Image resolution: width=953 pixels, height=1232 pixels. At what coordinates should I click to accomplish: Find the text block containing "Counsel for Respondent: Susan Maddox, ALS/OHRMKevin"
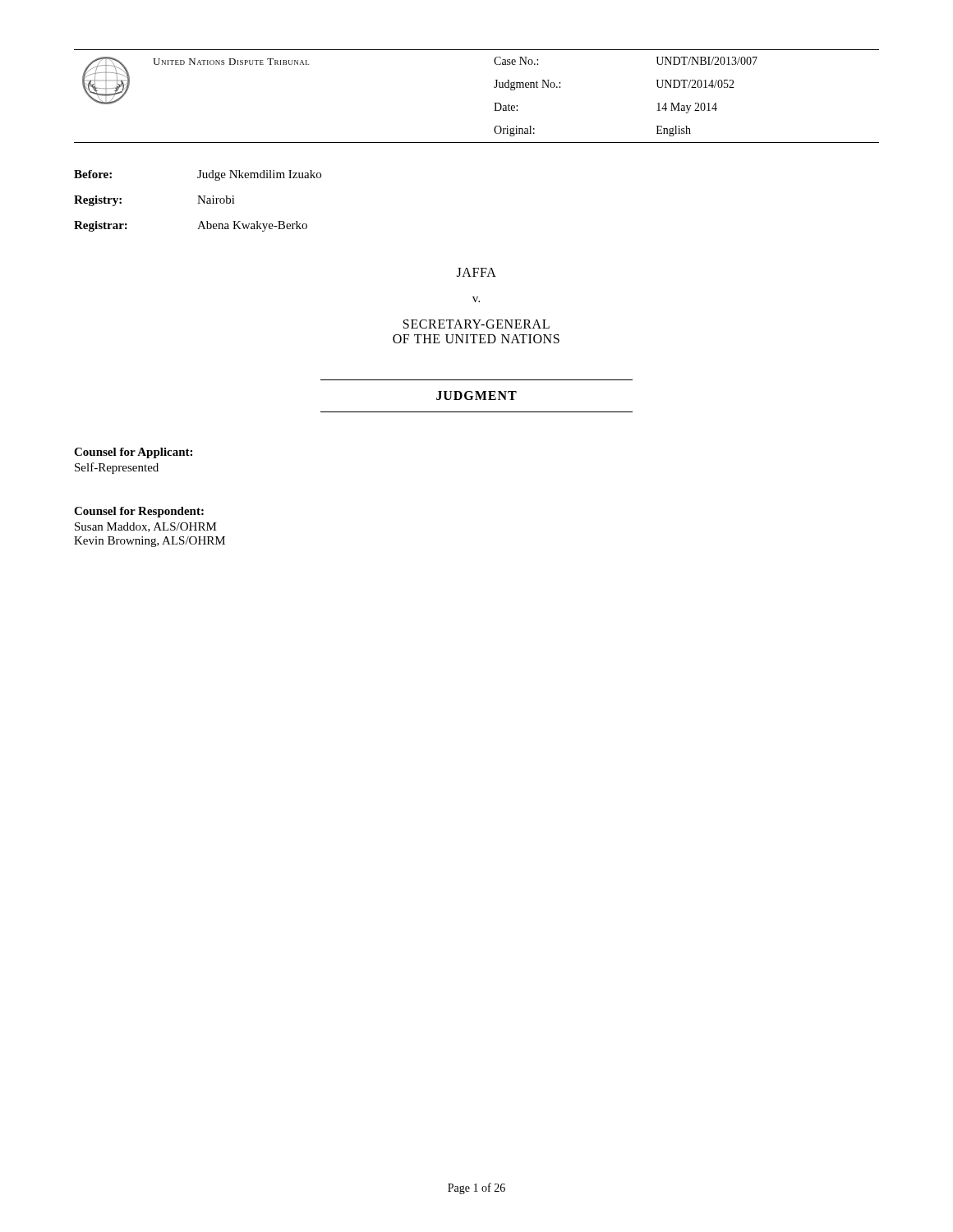(139, 512)
